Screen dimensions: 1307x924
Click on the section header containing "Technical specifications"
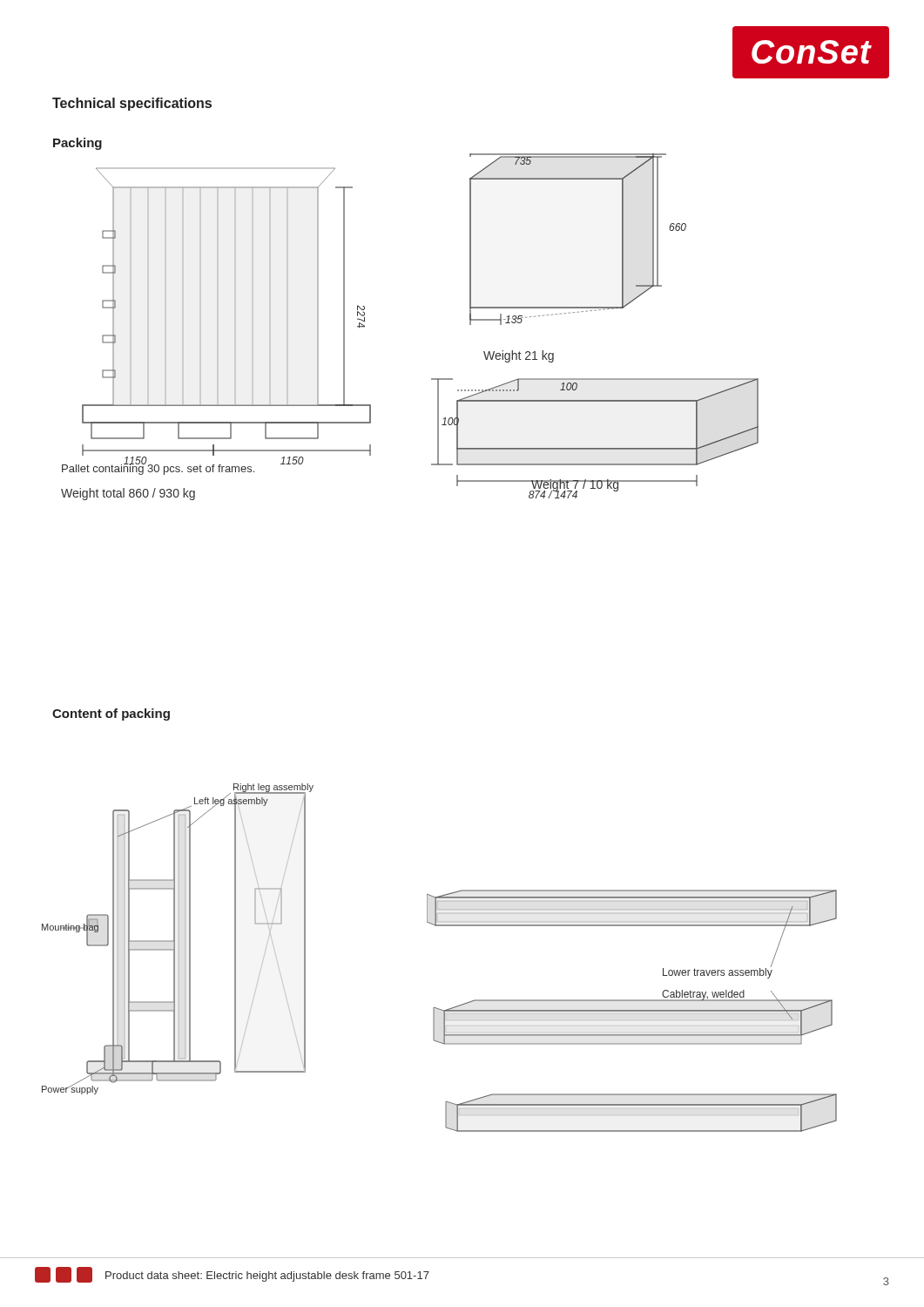pos(132,103)
